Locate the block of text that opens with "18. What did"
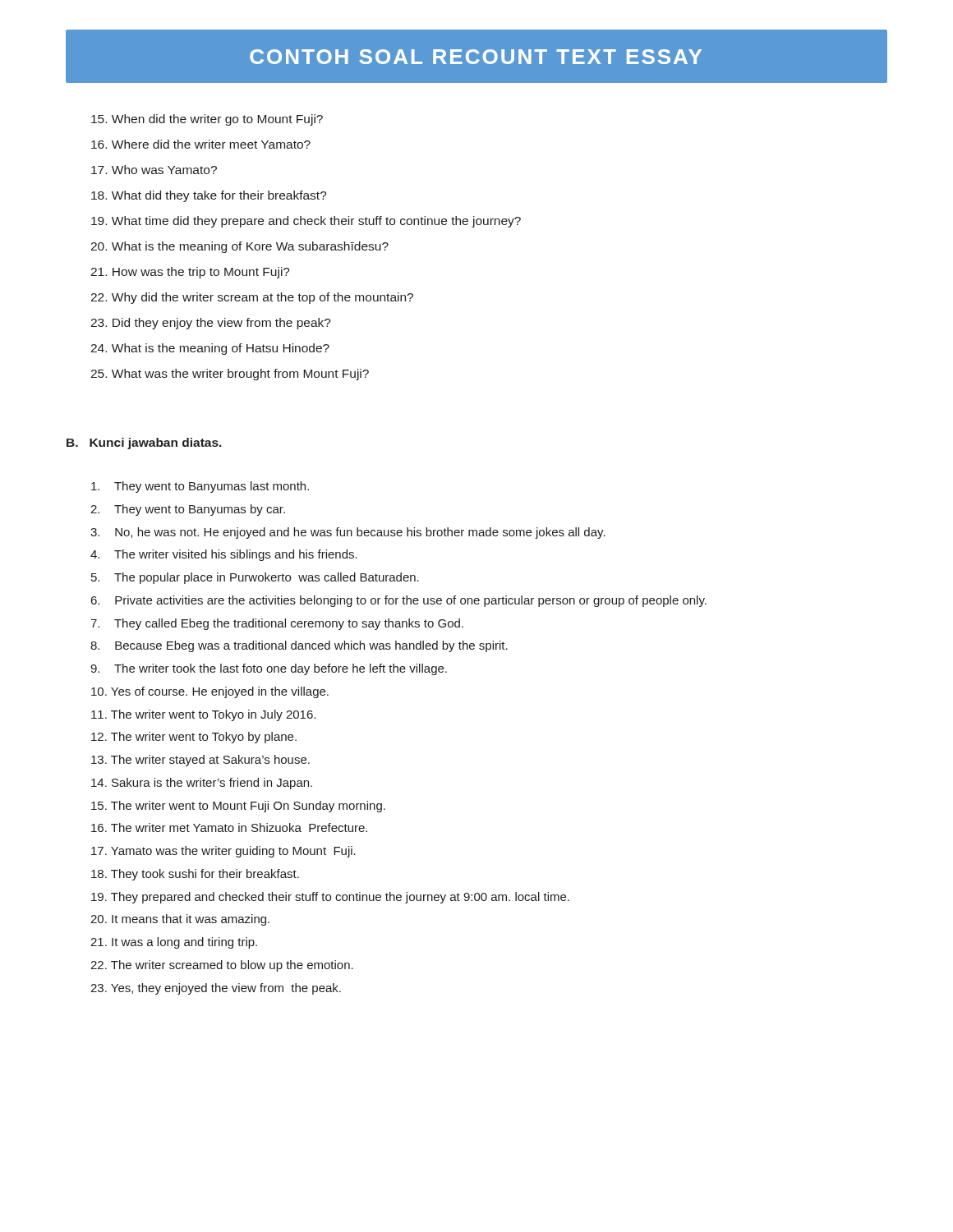 coord(209,195)
